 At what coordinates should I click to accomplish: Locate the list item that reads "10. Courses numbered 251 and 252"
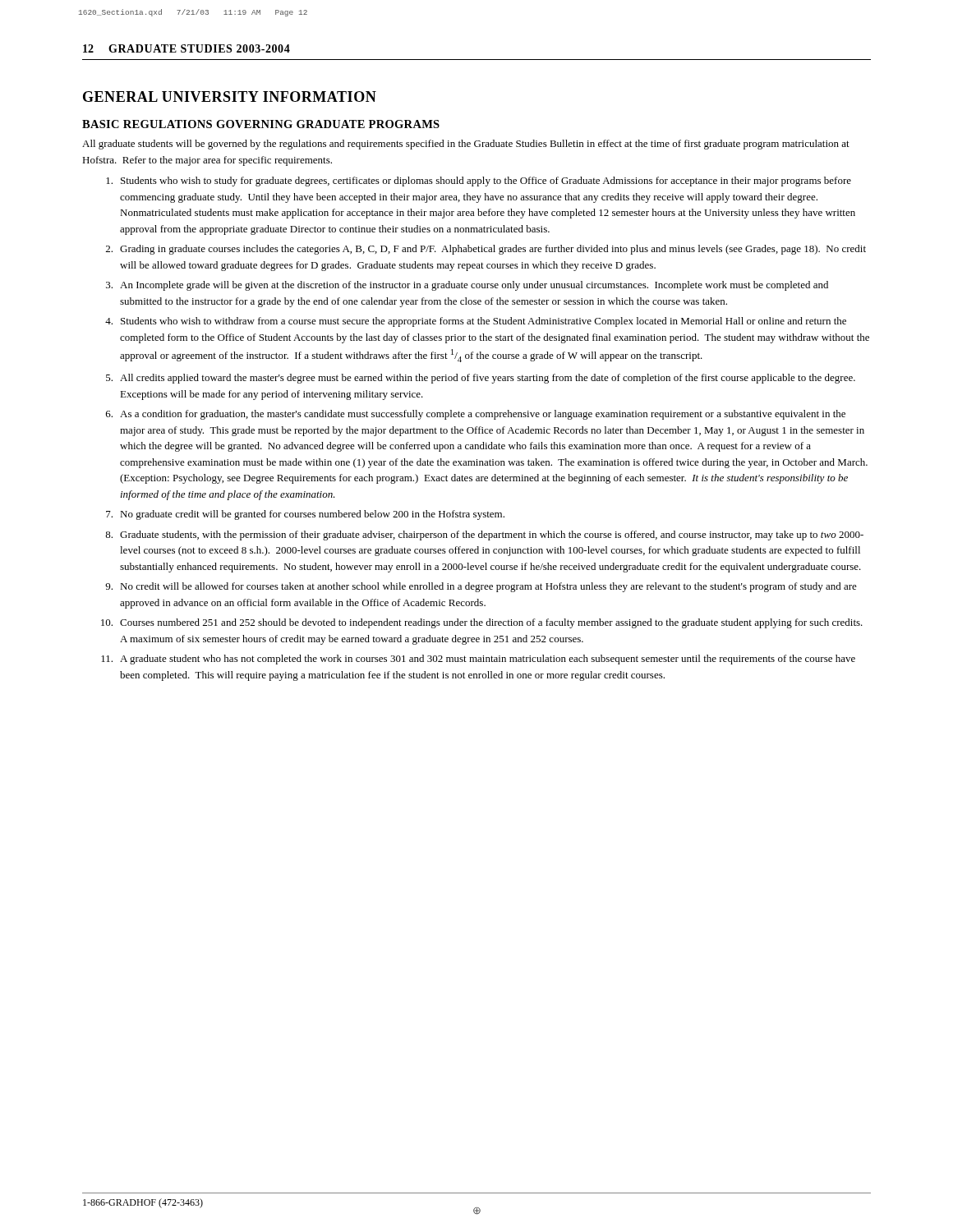coord(476,631)
